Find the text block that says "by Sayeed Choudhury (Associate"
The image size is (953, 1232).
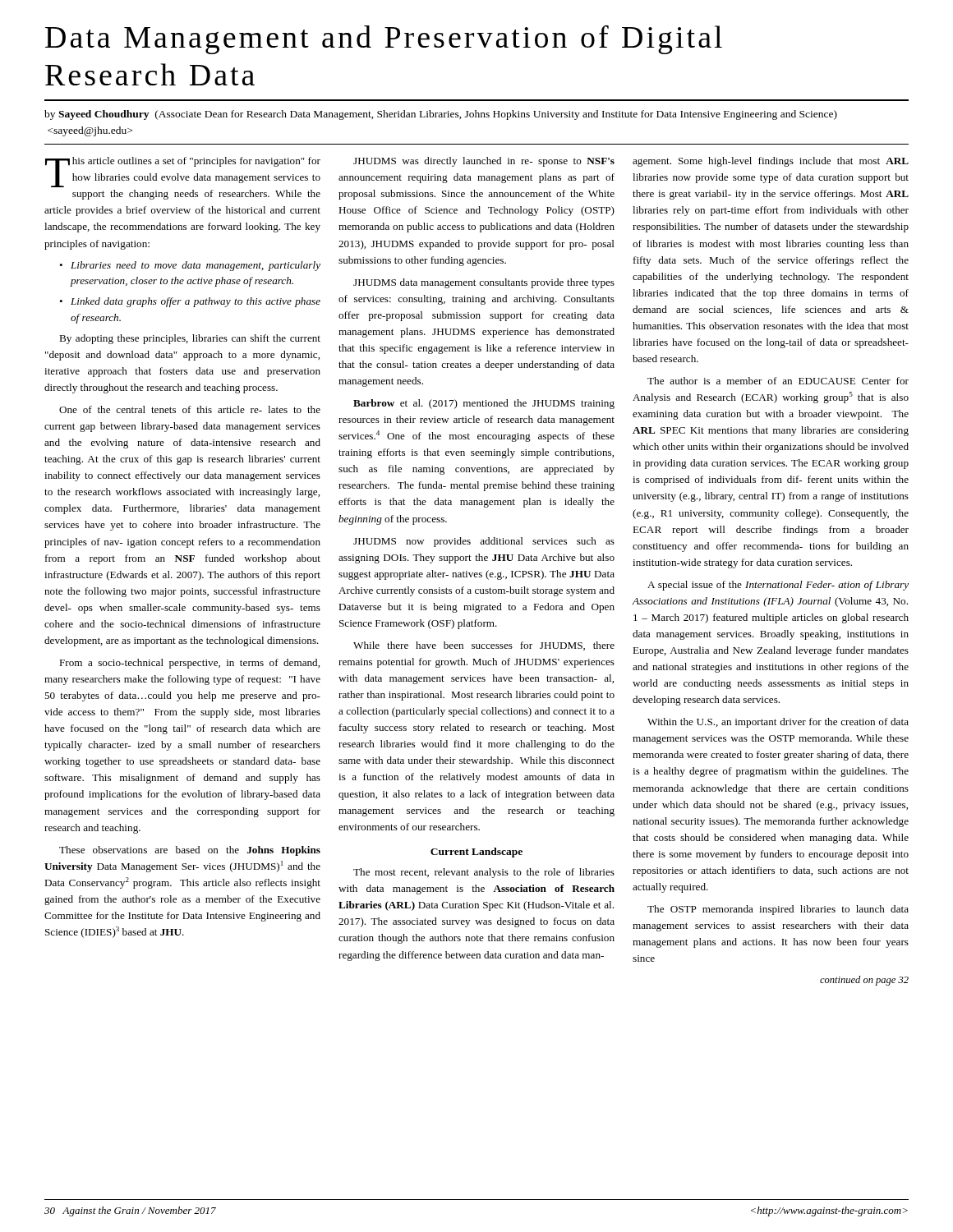(441, 122)
